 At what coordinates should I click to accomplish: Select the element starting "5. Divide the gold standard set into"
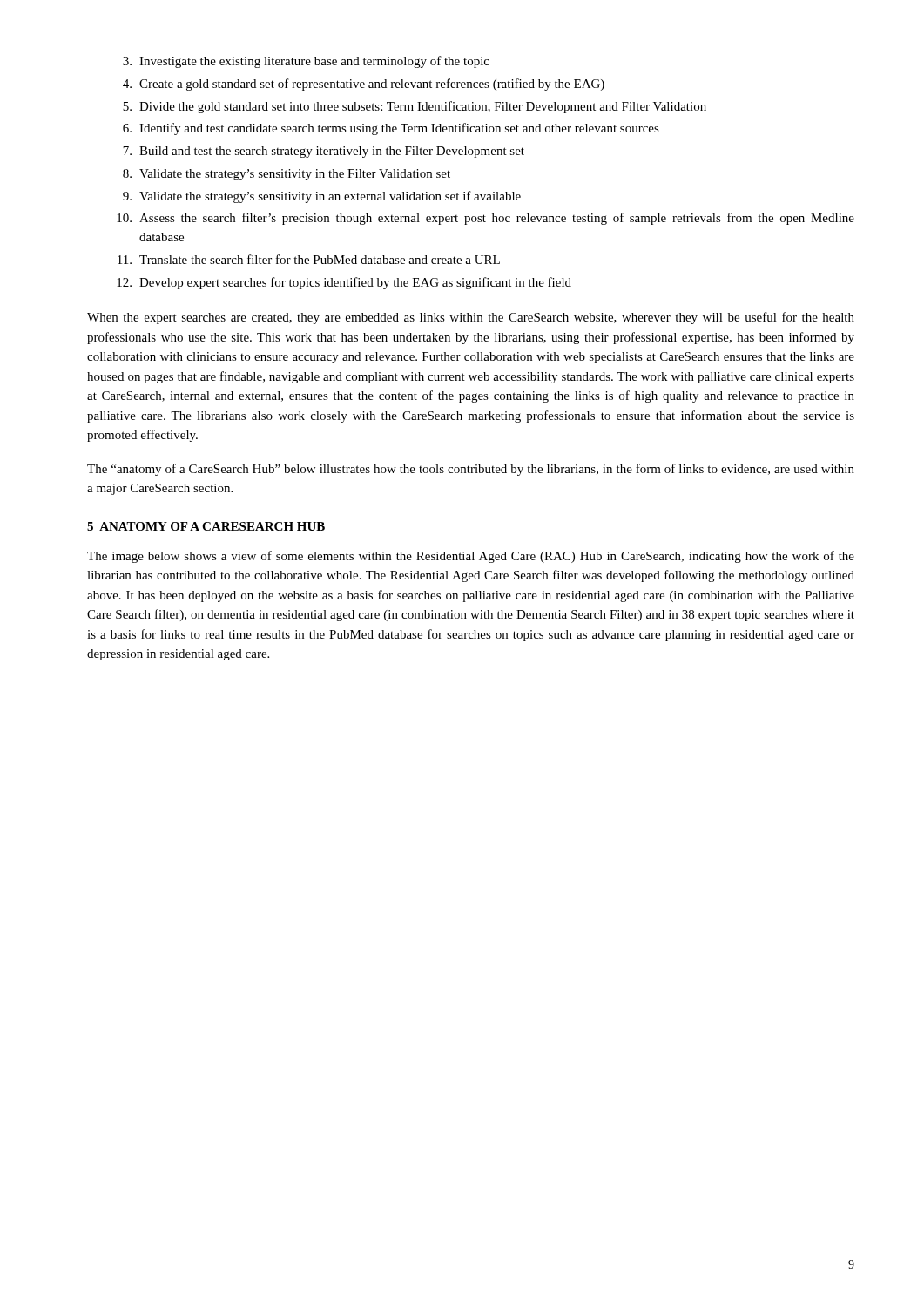pos(471,107)
